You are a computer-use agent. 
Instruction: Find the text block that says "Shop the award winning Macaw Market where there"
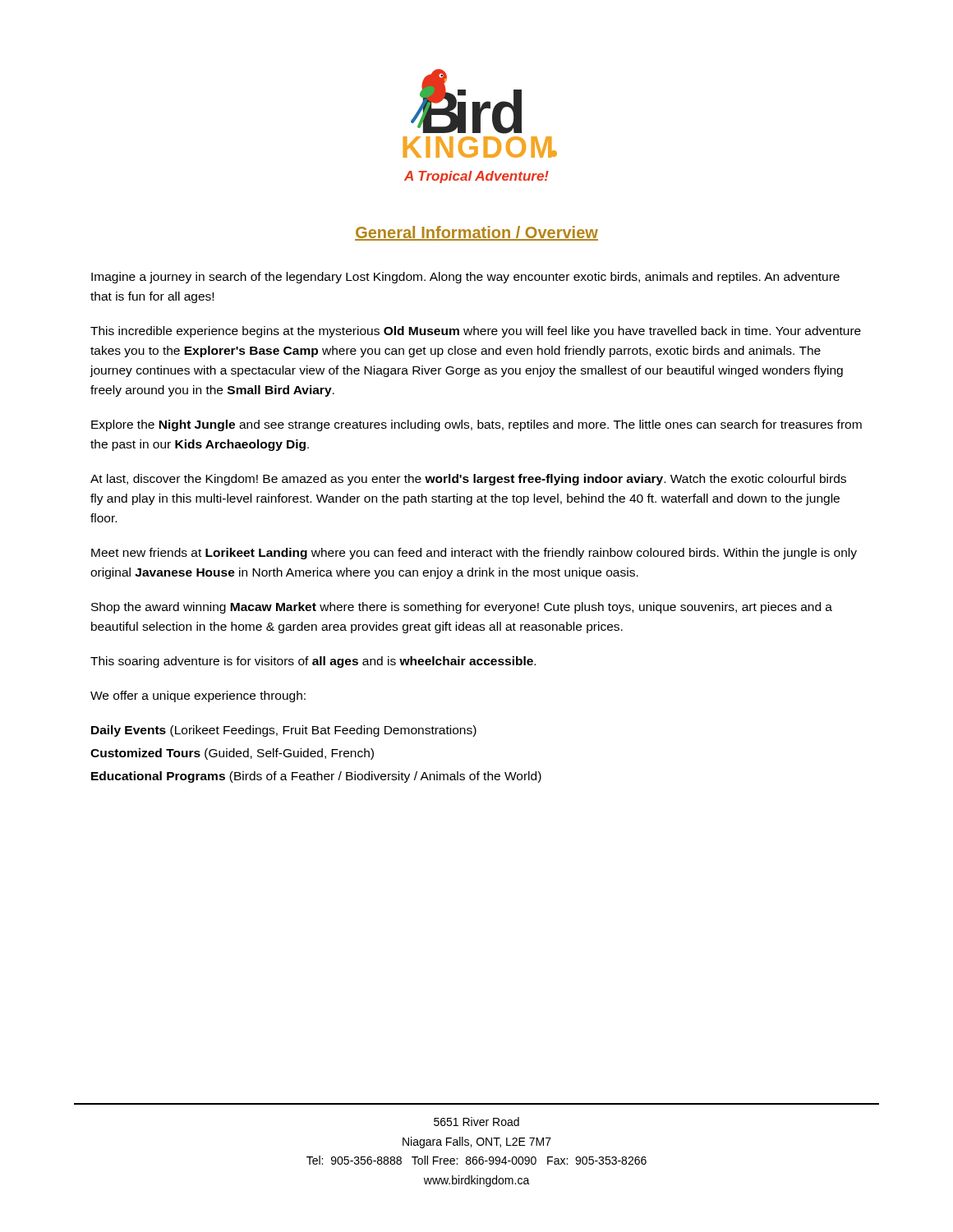461,617
